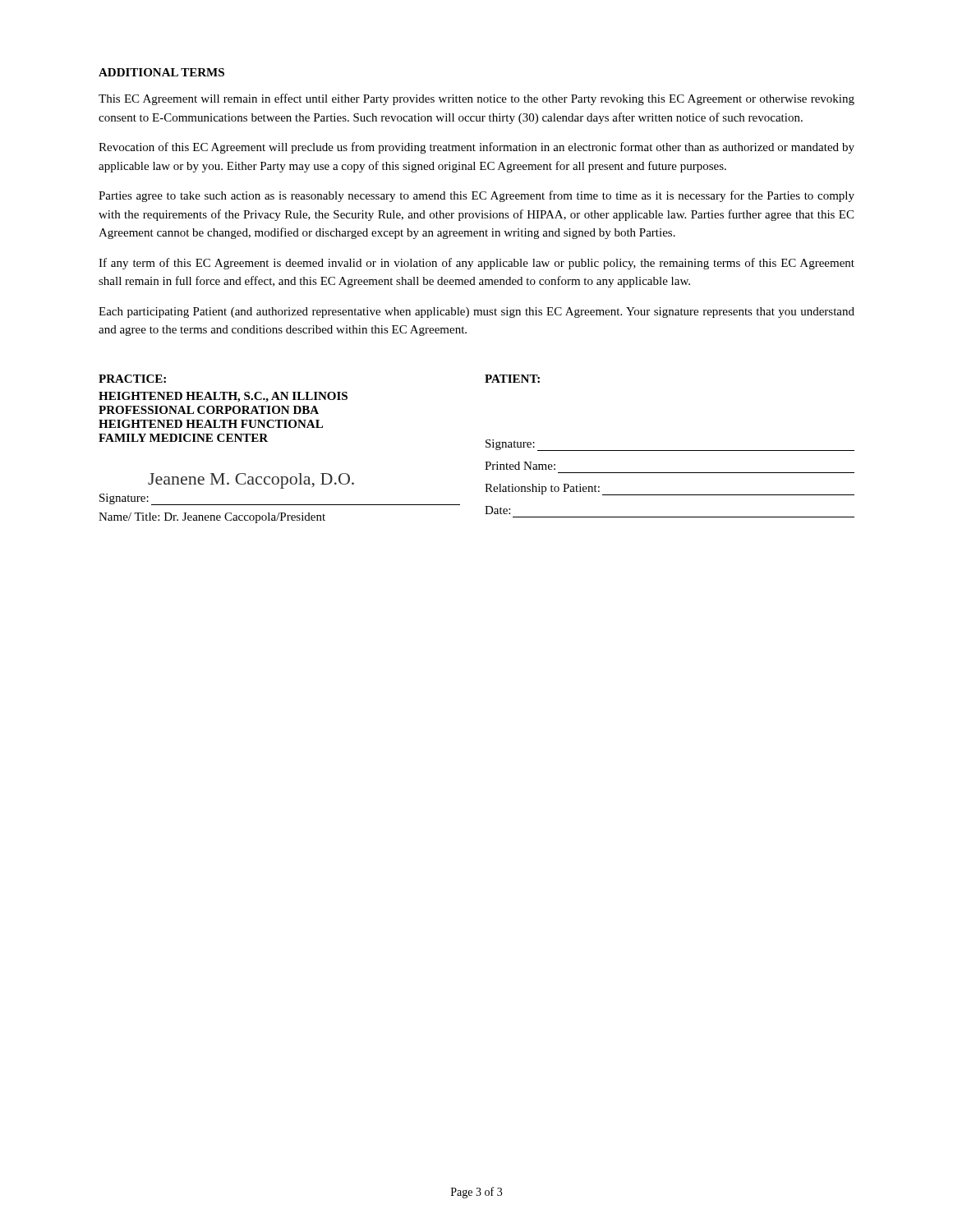The height and width of the screenshot is (1232, 953).
Task: Find the block on this page that starts "PRACTICE: HEIGHTENED HEALTH, S.C., AN ILLINOIS"
Action: (x=132, y=379)
